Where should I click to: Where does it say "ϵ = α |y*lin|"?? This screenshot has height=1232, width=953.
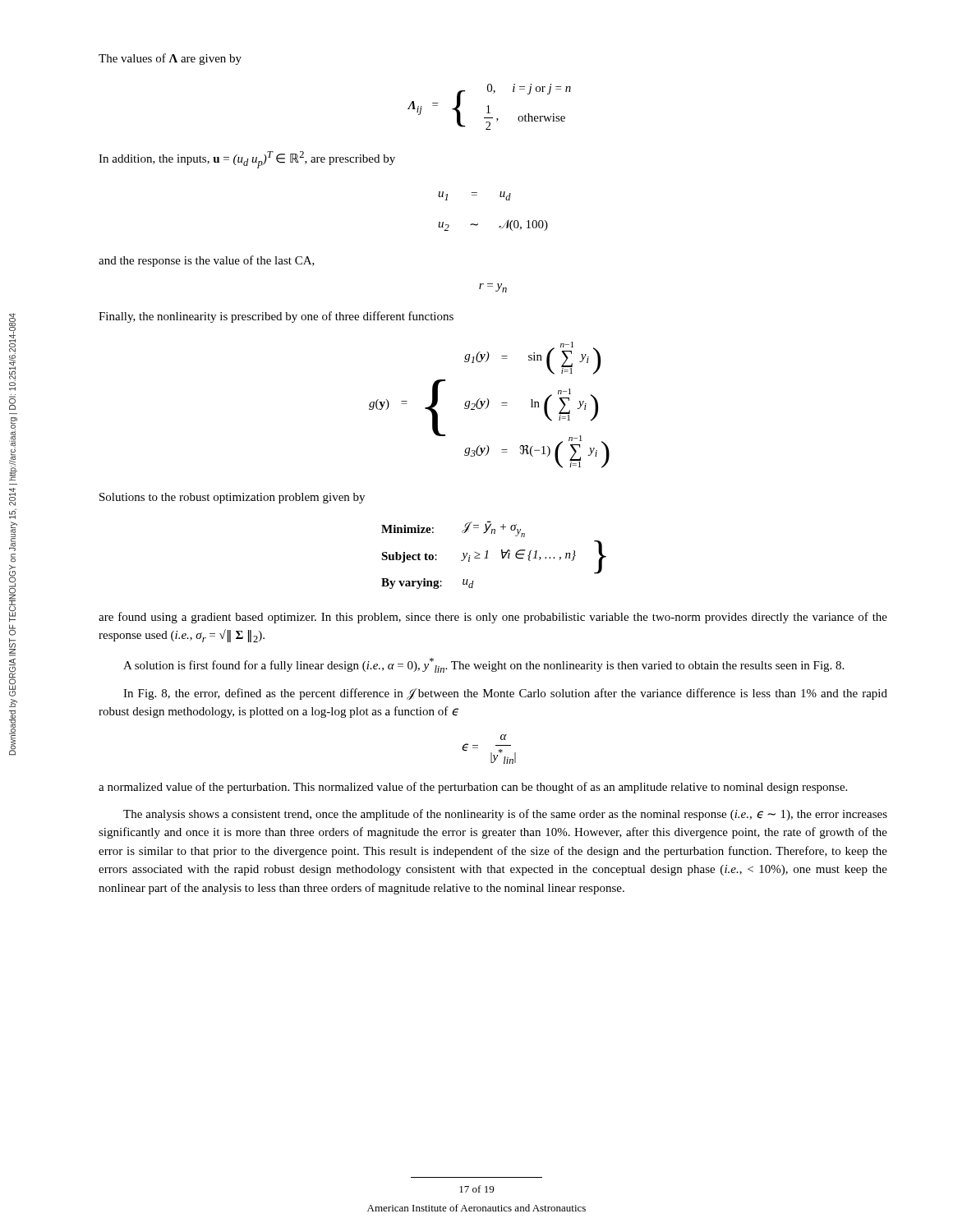point(491,748)
